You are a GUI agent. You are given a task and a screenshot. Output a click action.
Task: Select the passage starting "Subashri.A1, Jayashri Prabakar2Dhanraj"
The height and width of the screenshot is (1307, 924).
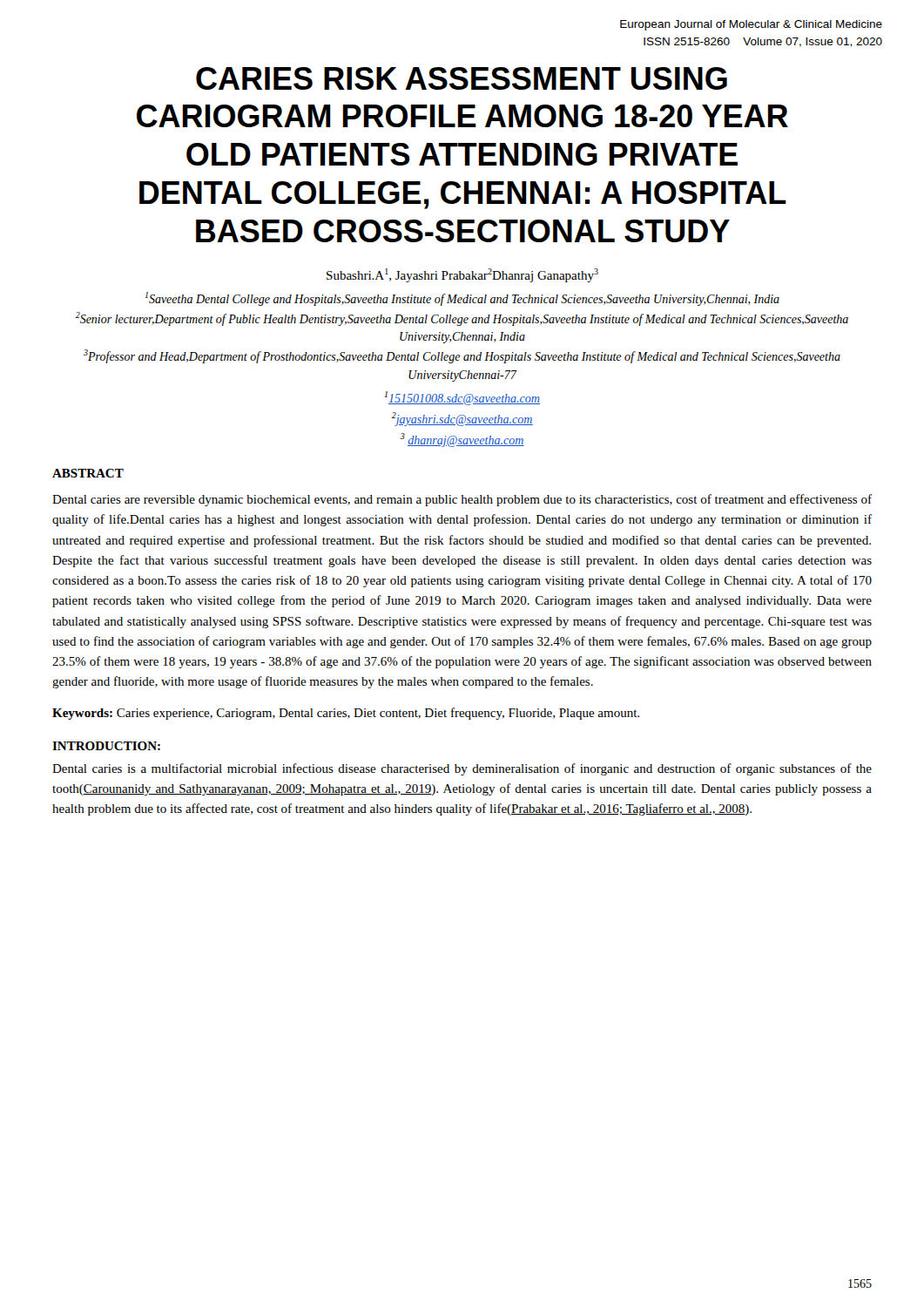[462, 274]
